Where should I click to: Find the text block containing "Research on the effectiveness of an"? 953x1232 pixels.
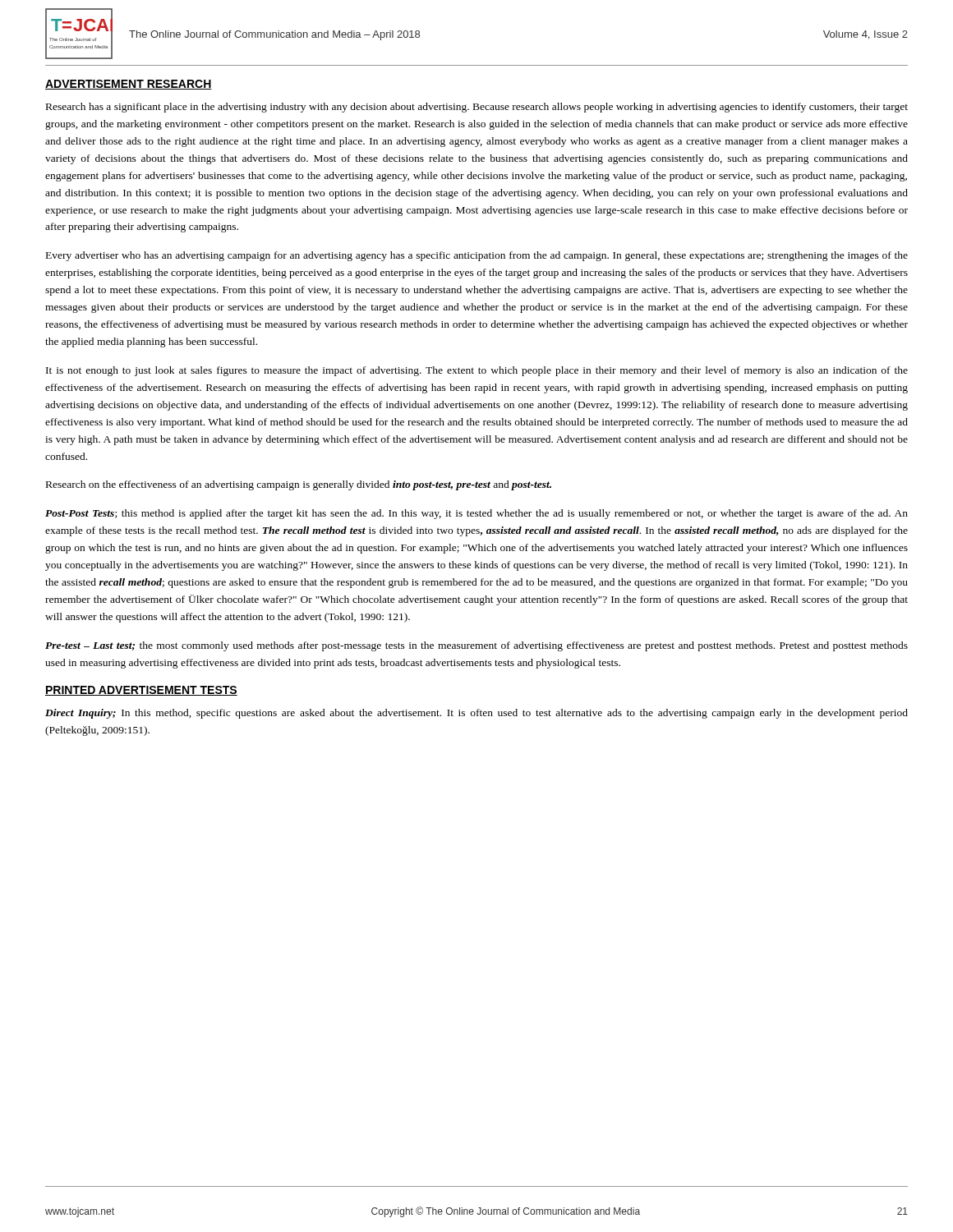point(299,485)
